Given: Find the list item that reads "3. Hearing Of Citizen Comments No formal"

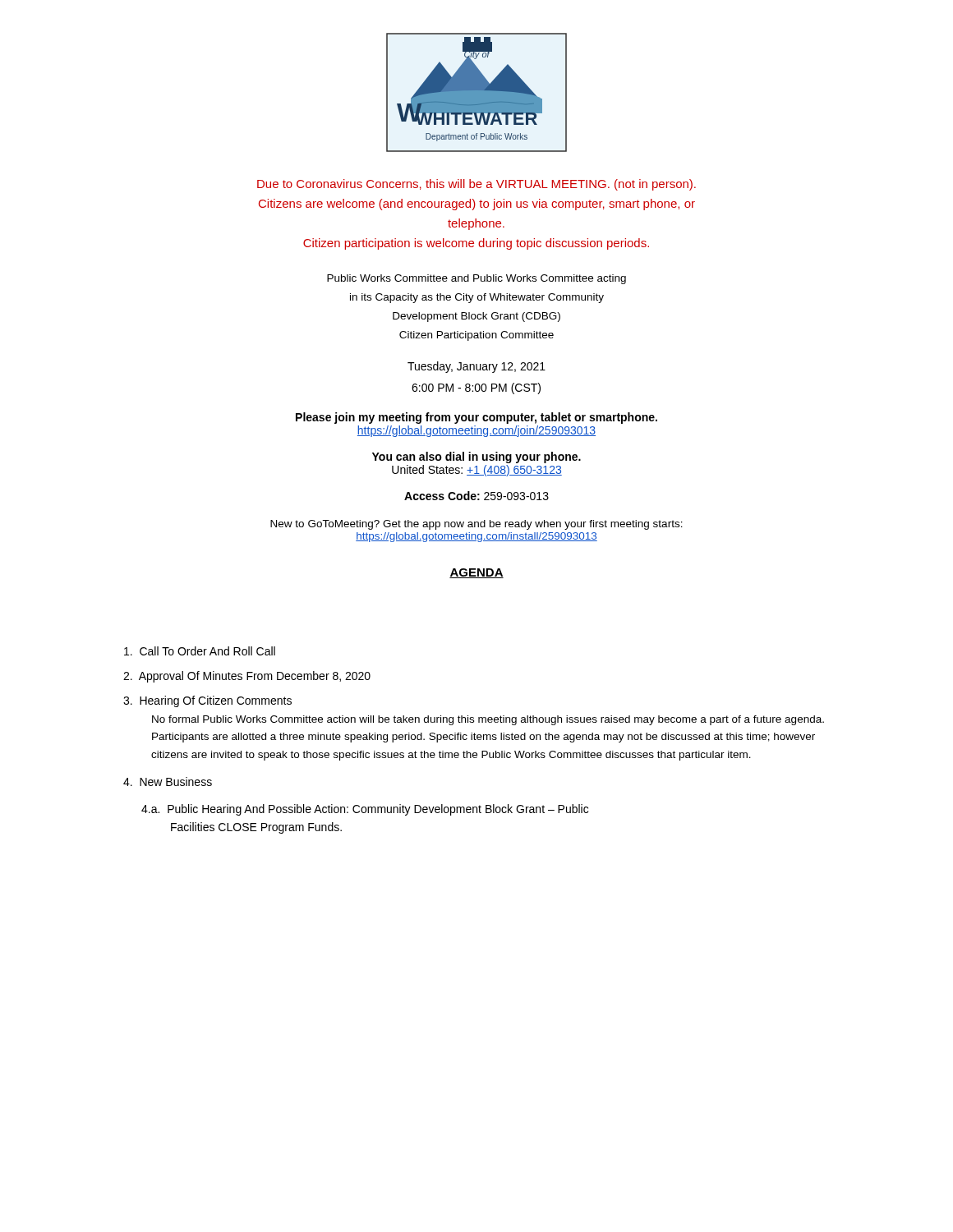Looking at the screenshot, I should click(x=489, y=729).
